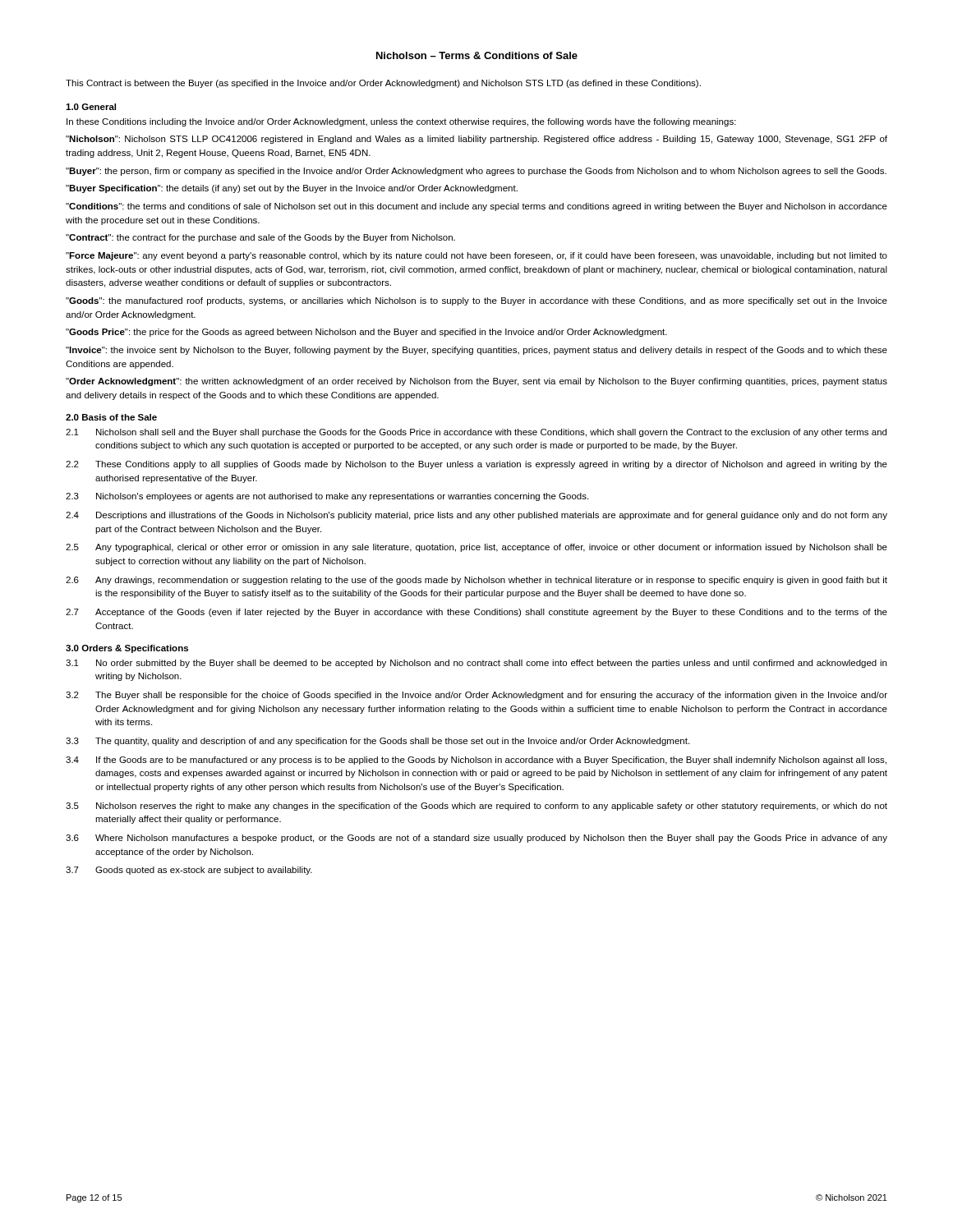Viewport: 953px width, 1232px height.
Task: Point to the passage starting "3.0 Orders &"
Action: (x=127, y=648)
